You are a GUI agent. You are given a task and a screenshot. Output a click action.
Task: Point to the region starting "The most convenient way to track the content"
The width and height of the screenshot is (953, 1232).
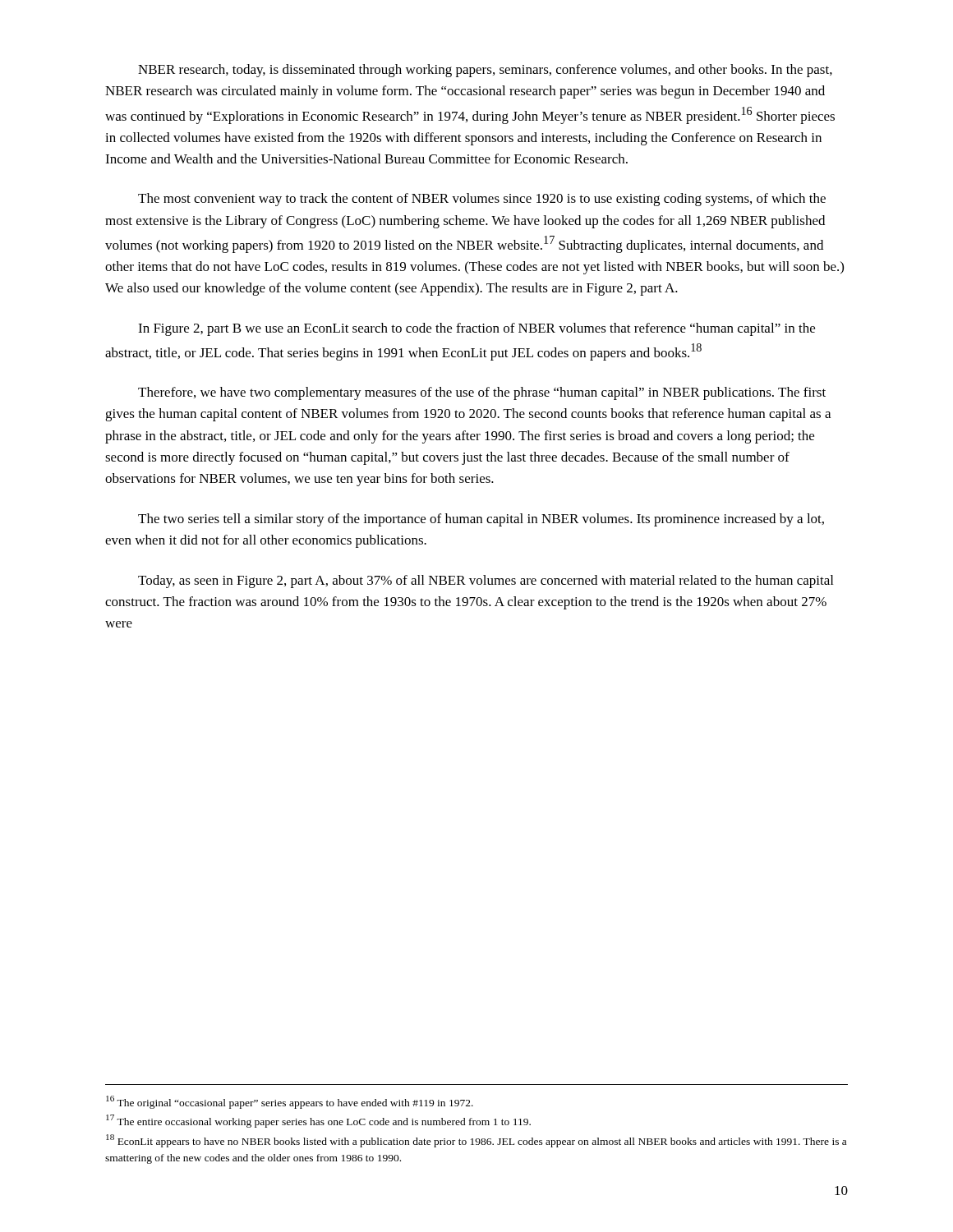(476, 244)
